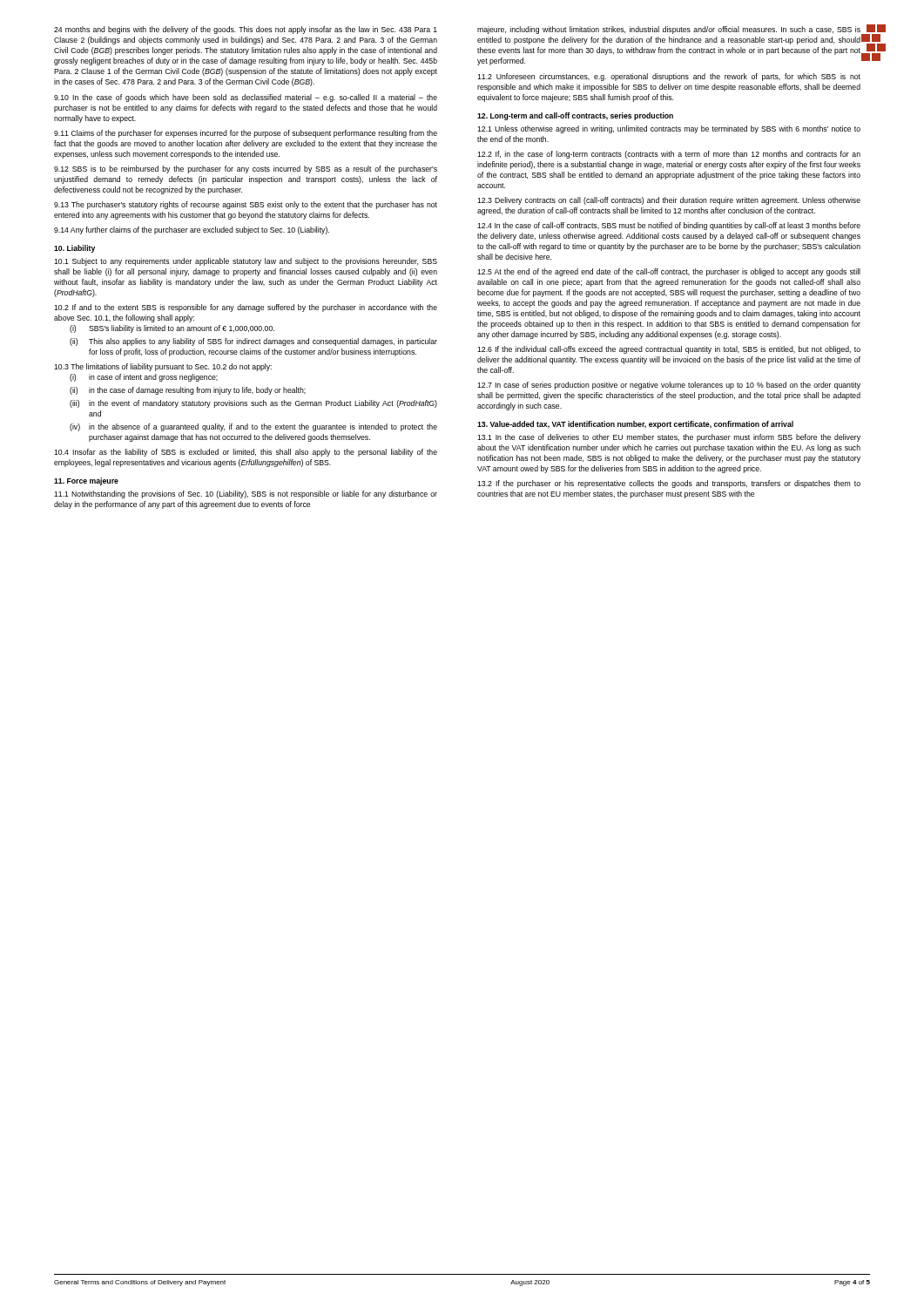Navigate to the block starting "9.14 Any further claims of"
The width and height of the screenshot is (924, 1307).
(192, 230)
